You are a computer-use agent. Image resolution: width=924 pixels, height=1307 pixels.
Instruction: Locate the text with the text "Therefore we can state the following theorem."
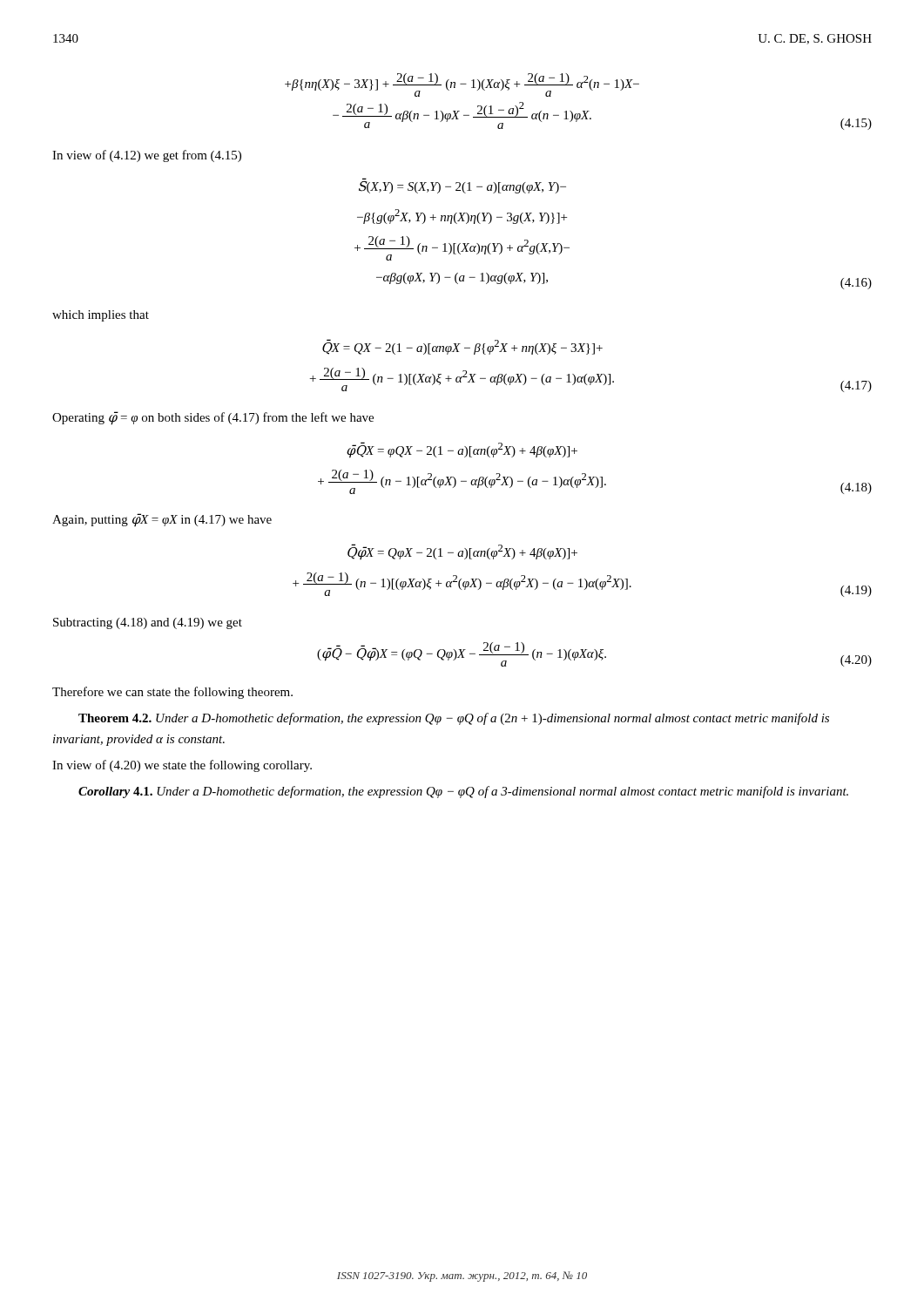pos(173,692)
